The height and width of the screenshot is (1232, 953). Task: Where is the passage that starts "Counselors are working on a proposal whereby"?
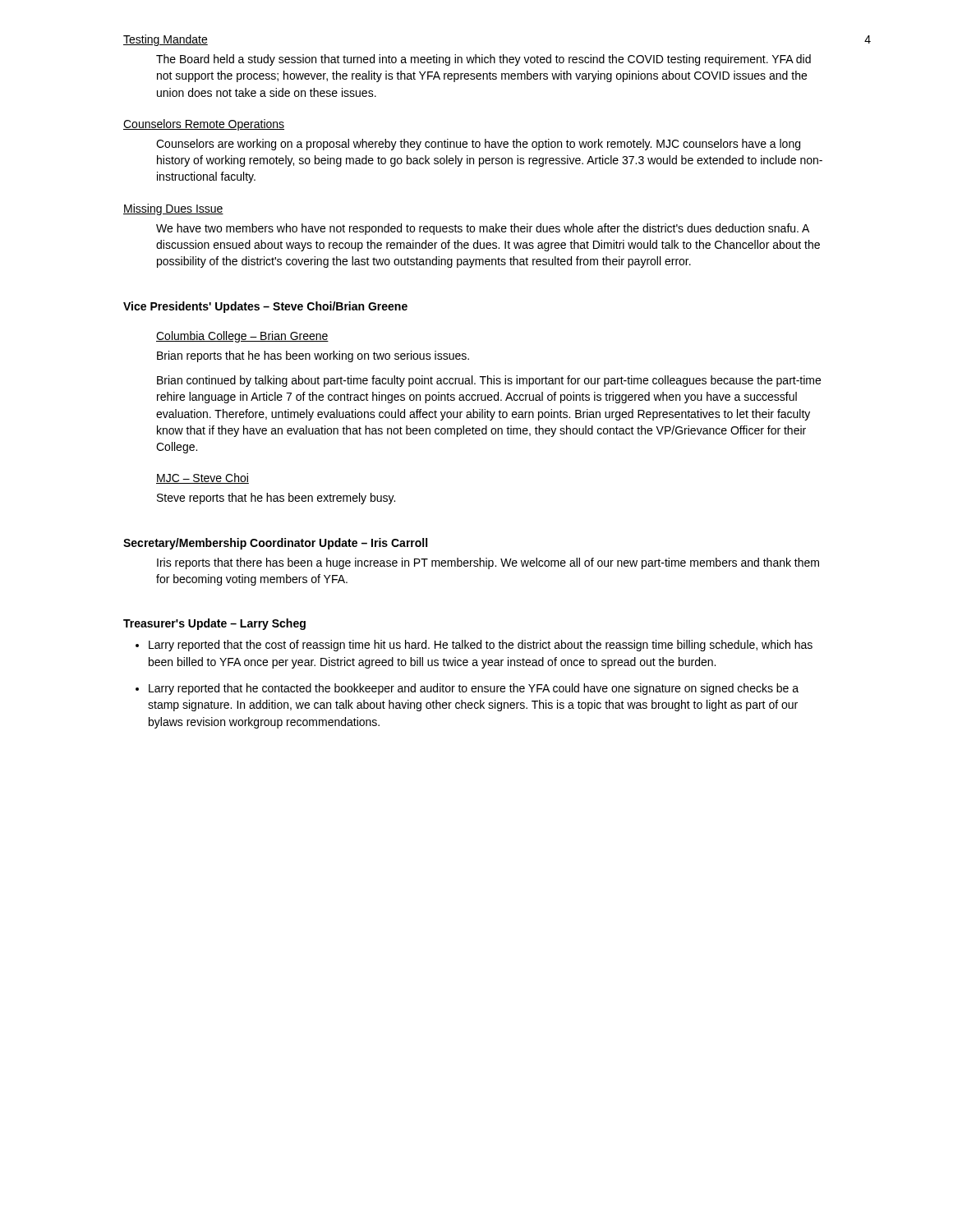tap(493, 160)
